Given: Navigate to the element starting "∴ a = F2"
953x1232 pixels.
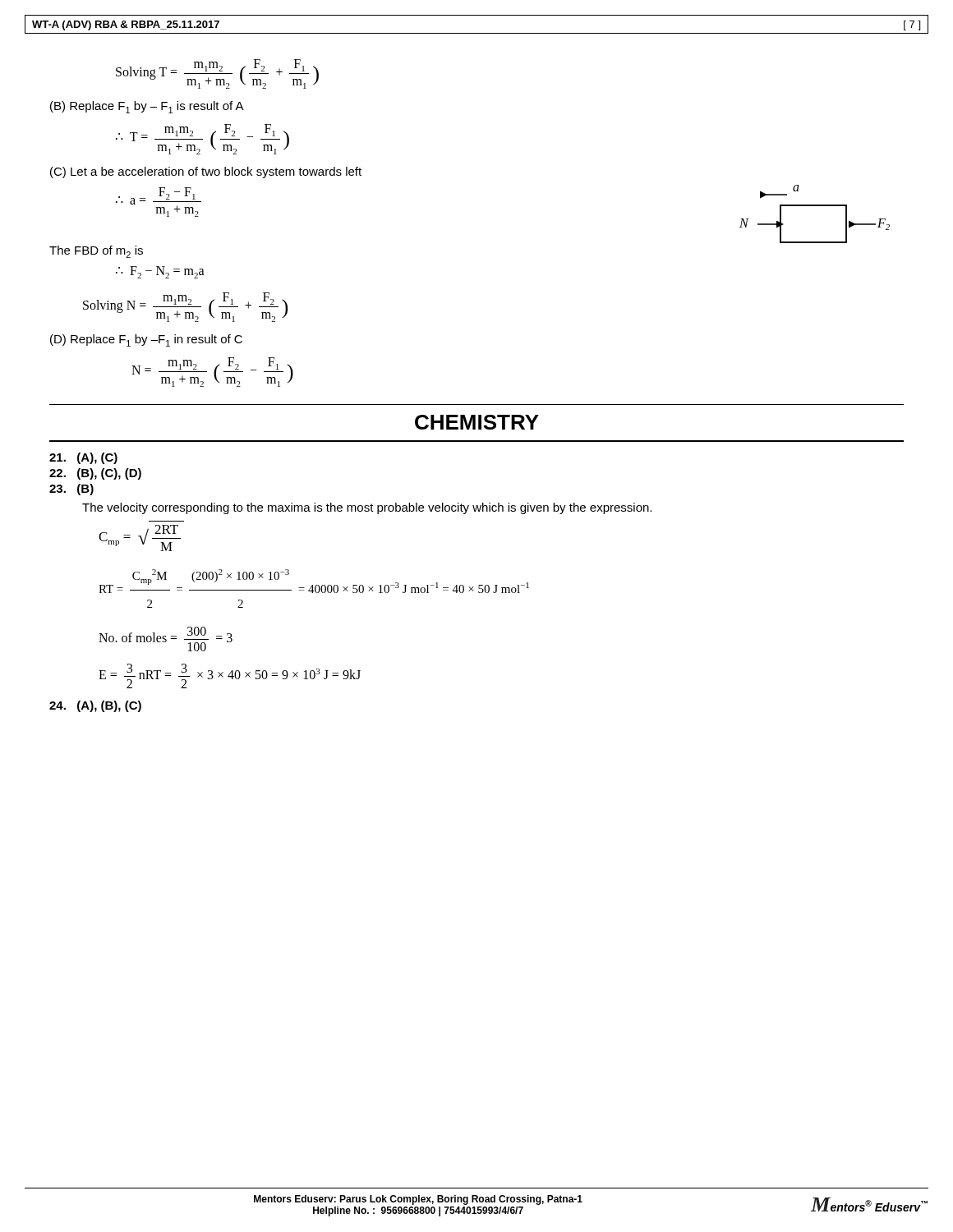Looking at the screenshot, I should 158,202.
